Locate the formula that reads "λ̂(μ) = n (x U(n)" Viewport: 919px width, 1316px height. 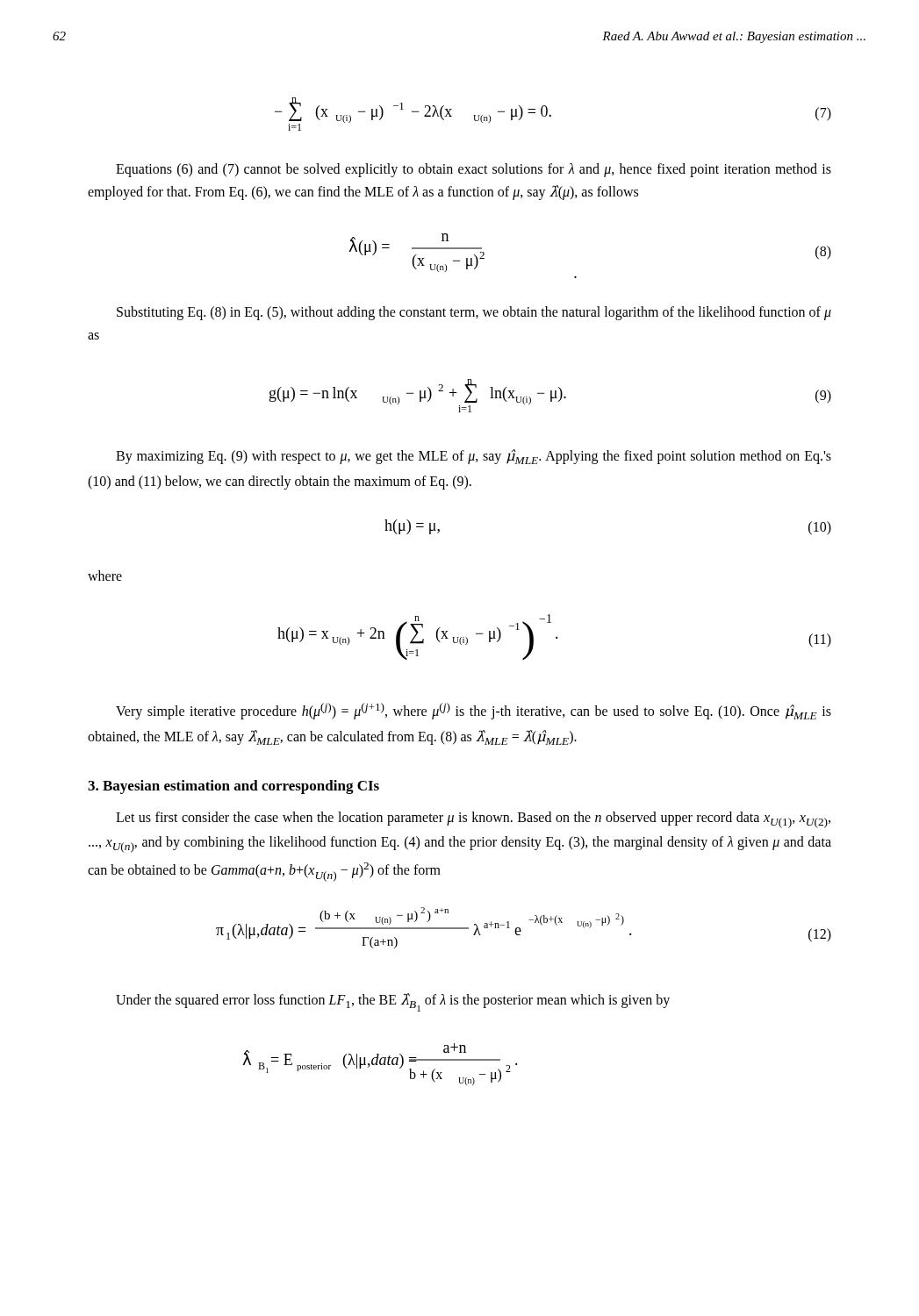(448, 249)
